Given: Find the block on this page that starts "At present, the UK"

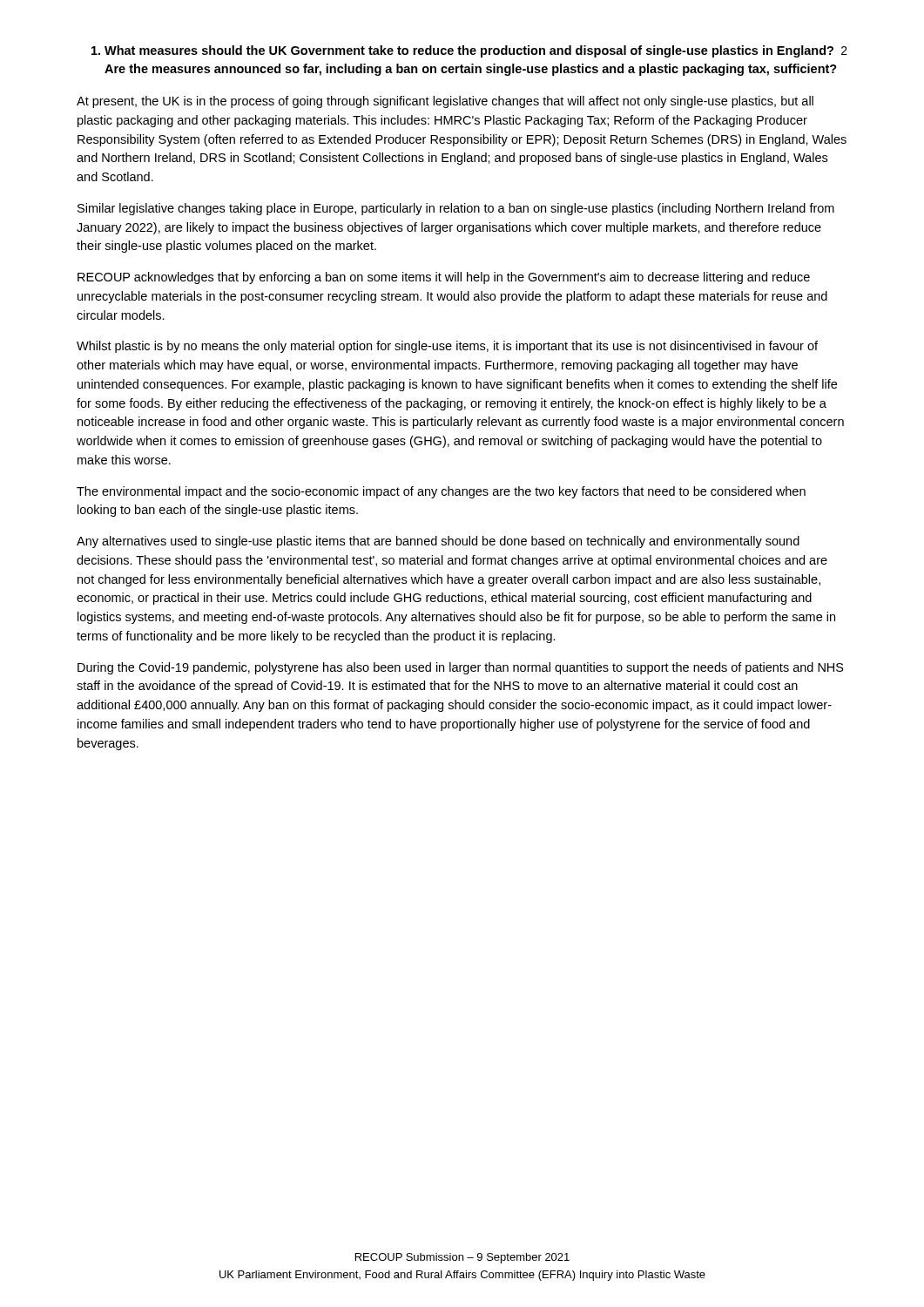Looking at the screenshot, I should (x=462, y=139).
